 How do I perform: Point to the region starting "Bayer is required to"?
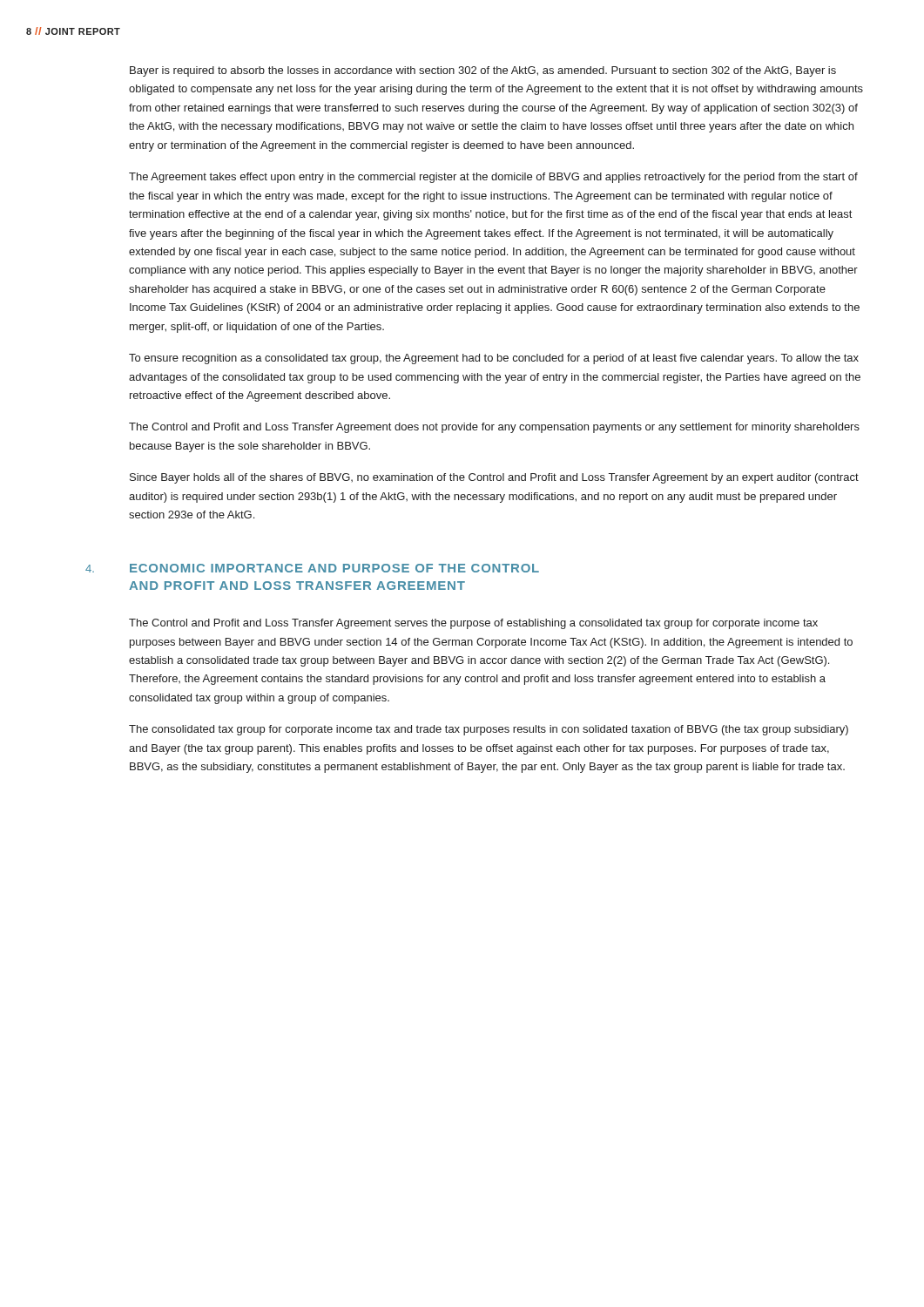pyautogui.click(x=496, y=108)
